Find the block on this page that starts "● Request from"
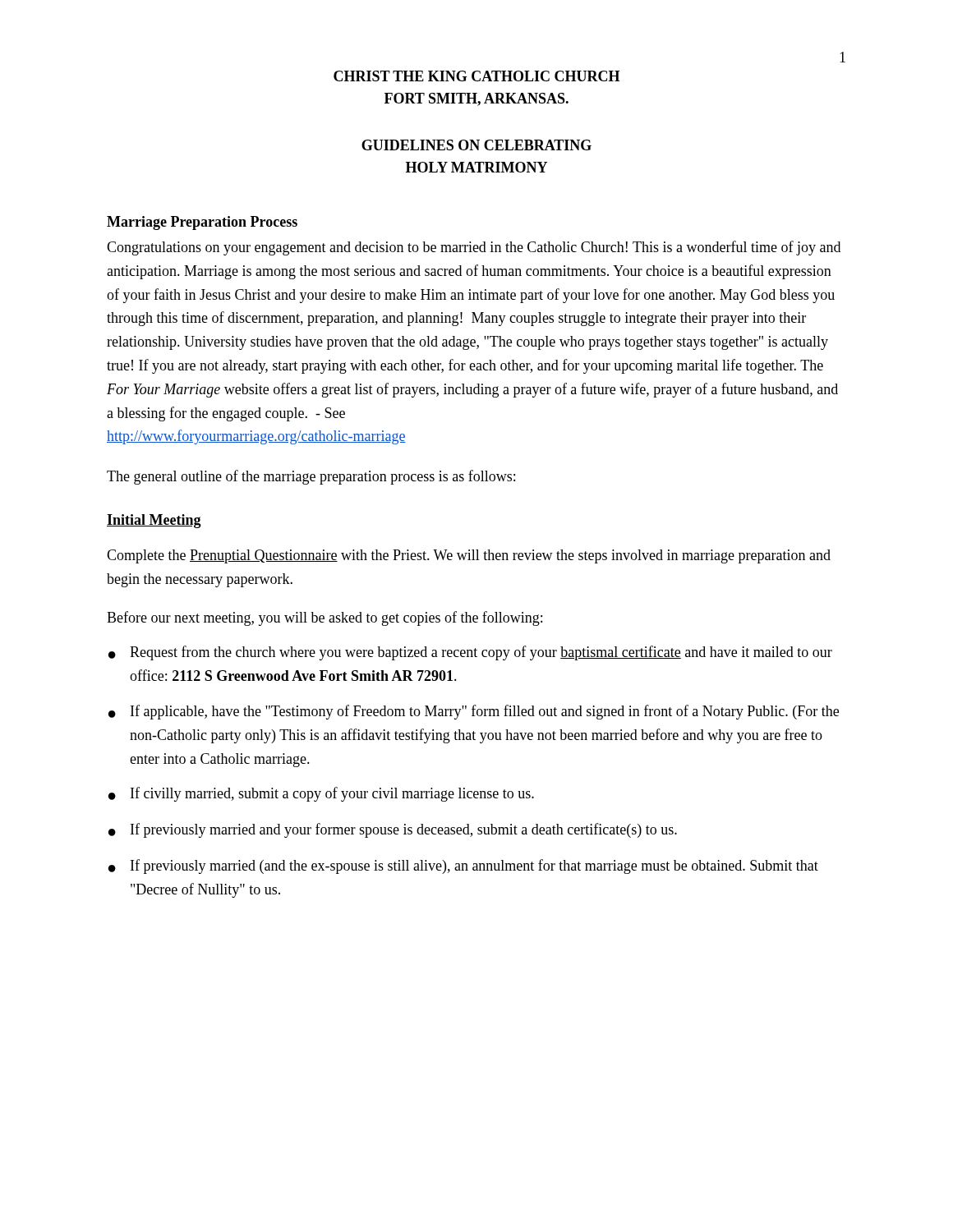953x1232 pixels. (x=476, y=665)
